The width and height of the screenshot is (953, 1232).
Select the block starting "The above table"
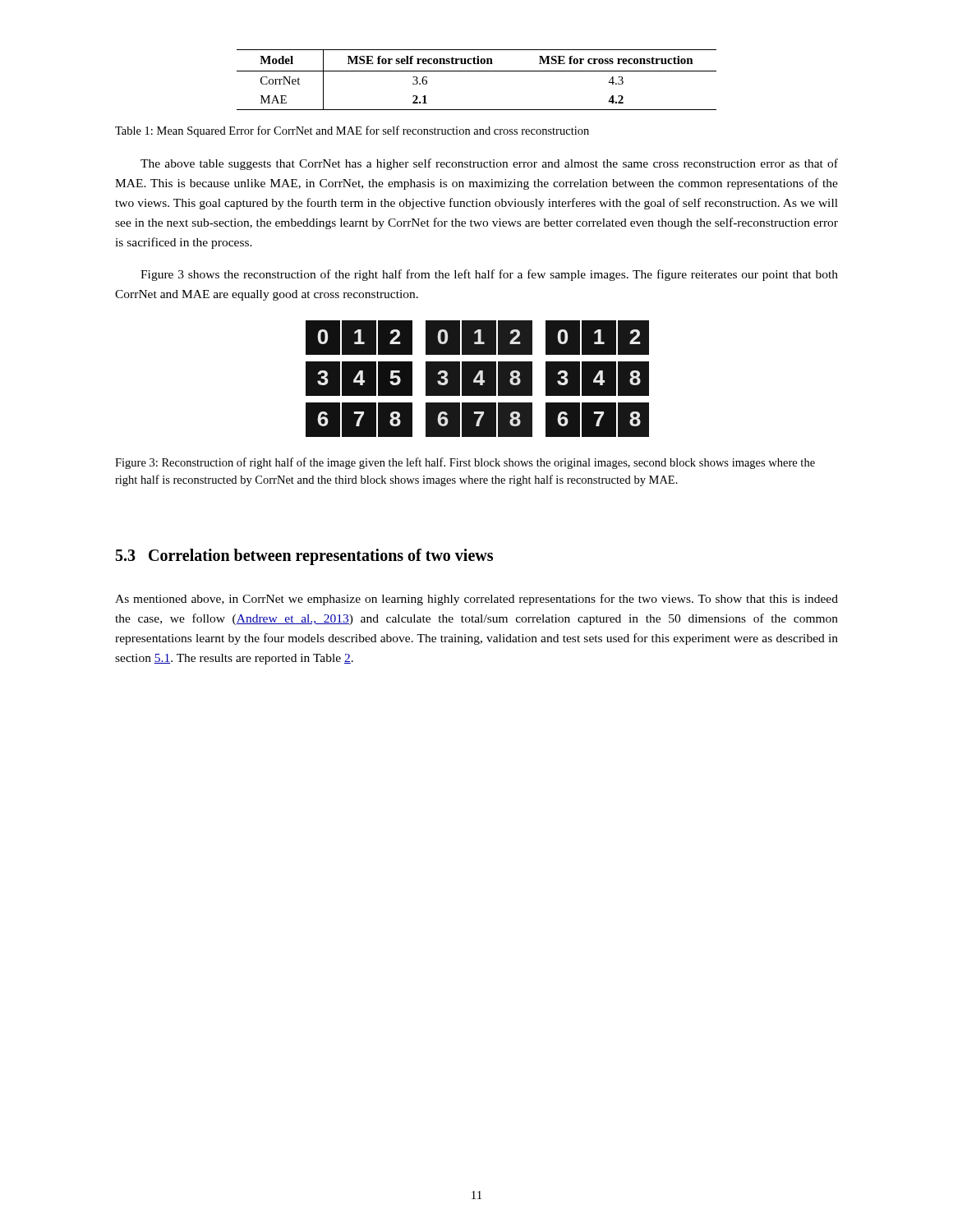pos(476,203)
